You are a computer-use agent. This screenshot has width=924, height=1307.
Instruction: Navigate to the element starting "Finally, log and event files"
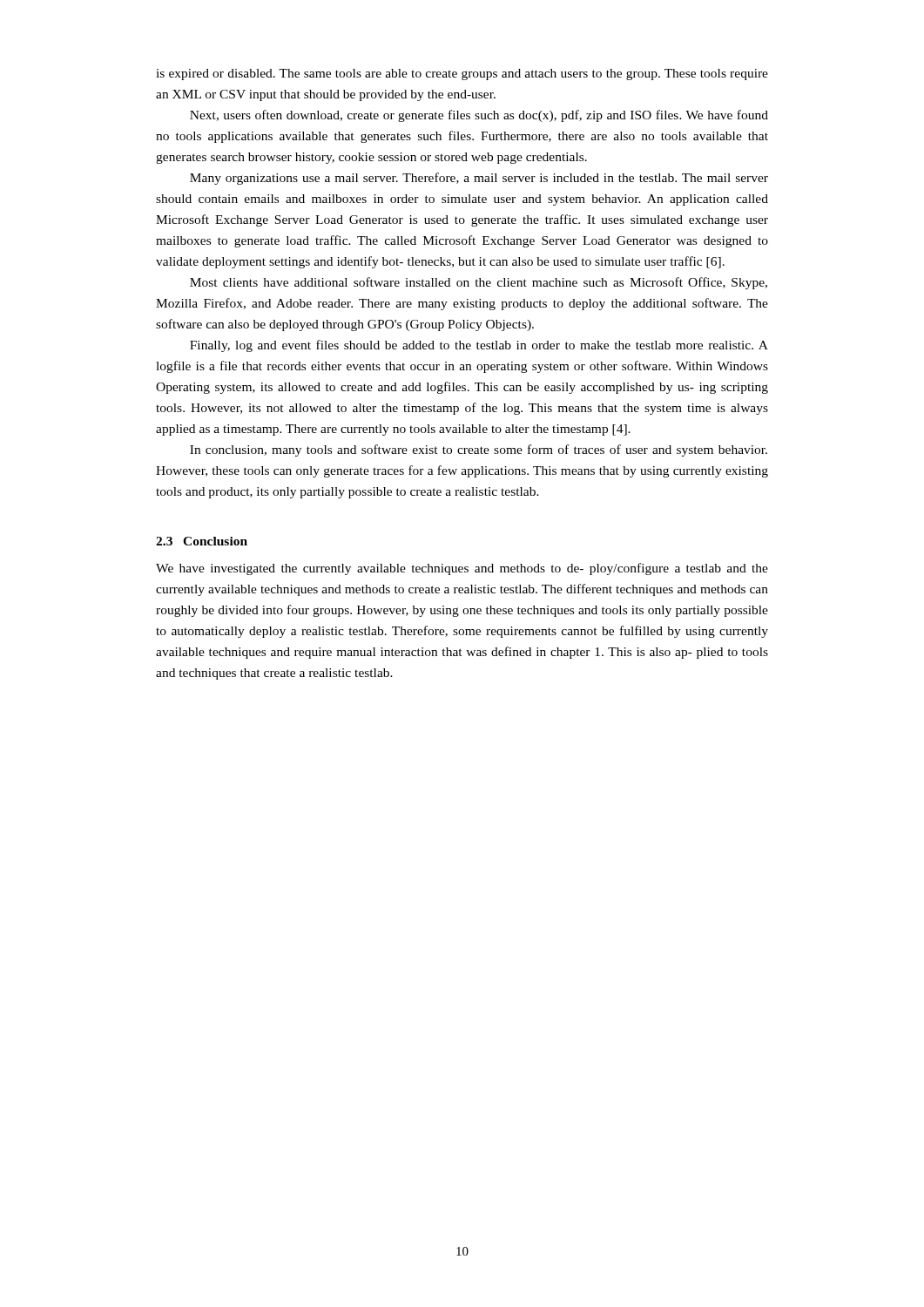tap(462, 387)
